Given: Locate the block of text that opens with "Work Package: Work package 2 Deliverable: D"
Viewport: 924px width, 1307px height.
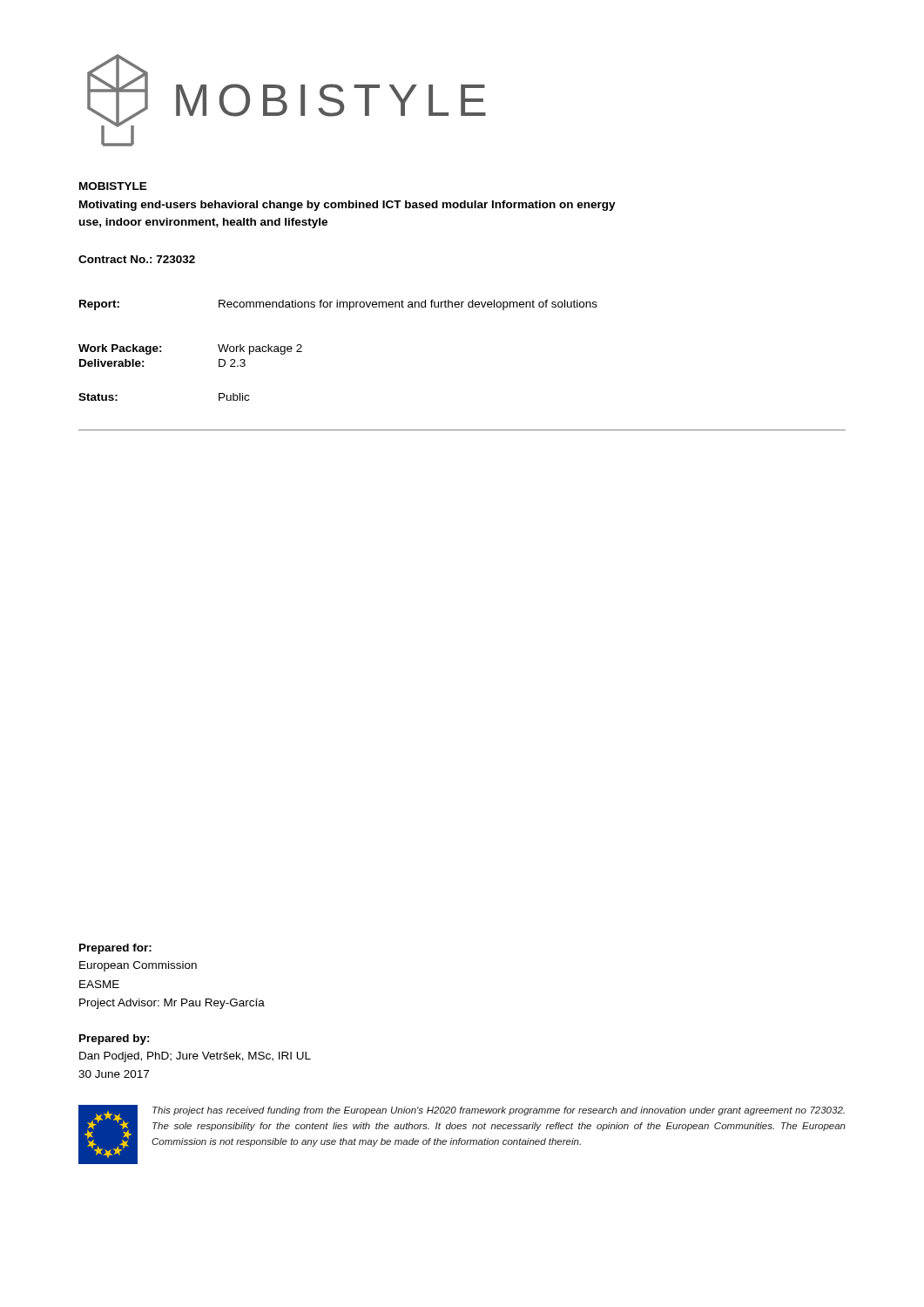Looking at the screenshot, I should [121, 349].
